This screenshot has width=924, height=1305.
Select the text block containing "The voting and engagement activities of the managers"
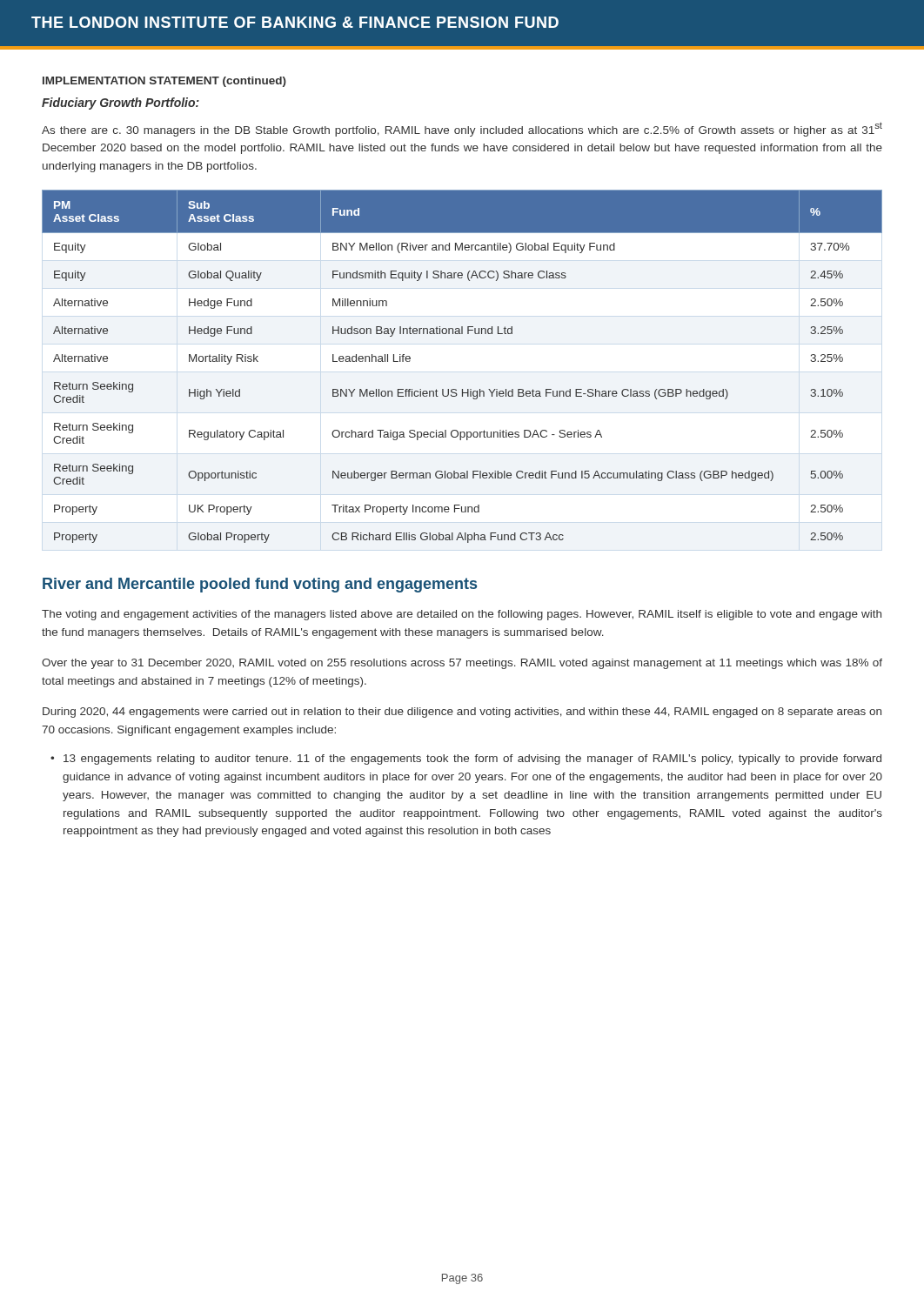tap(462, 623)
